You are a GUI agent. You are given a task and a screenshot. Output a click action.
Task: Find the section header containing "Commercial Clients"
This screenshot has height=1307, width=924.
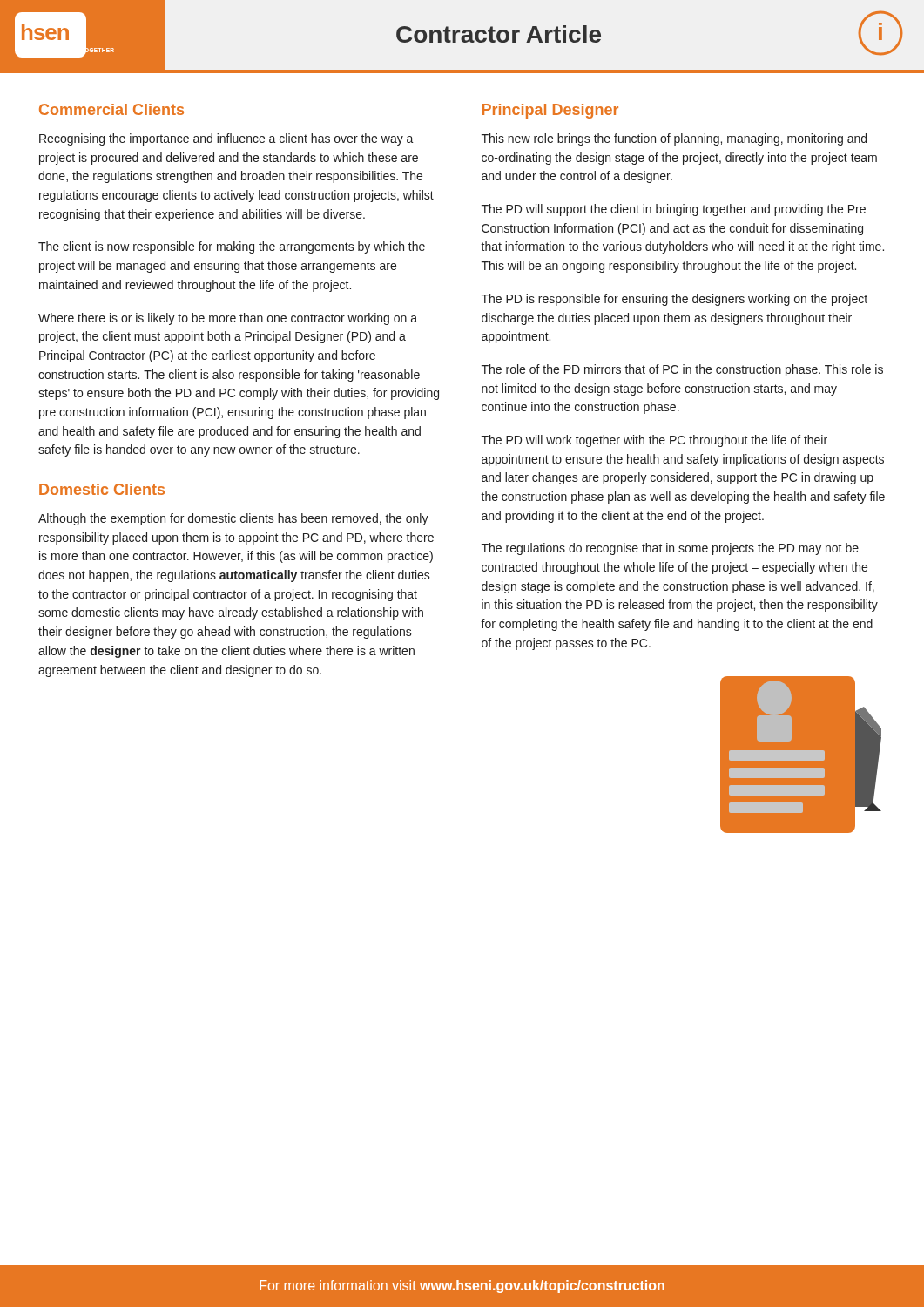(112, 110)
